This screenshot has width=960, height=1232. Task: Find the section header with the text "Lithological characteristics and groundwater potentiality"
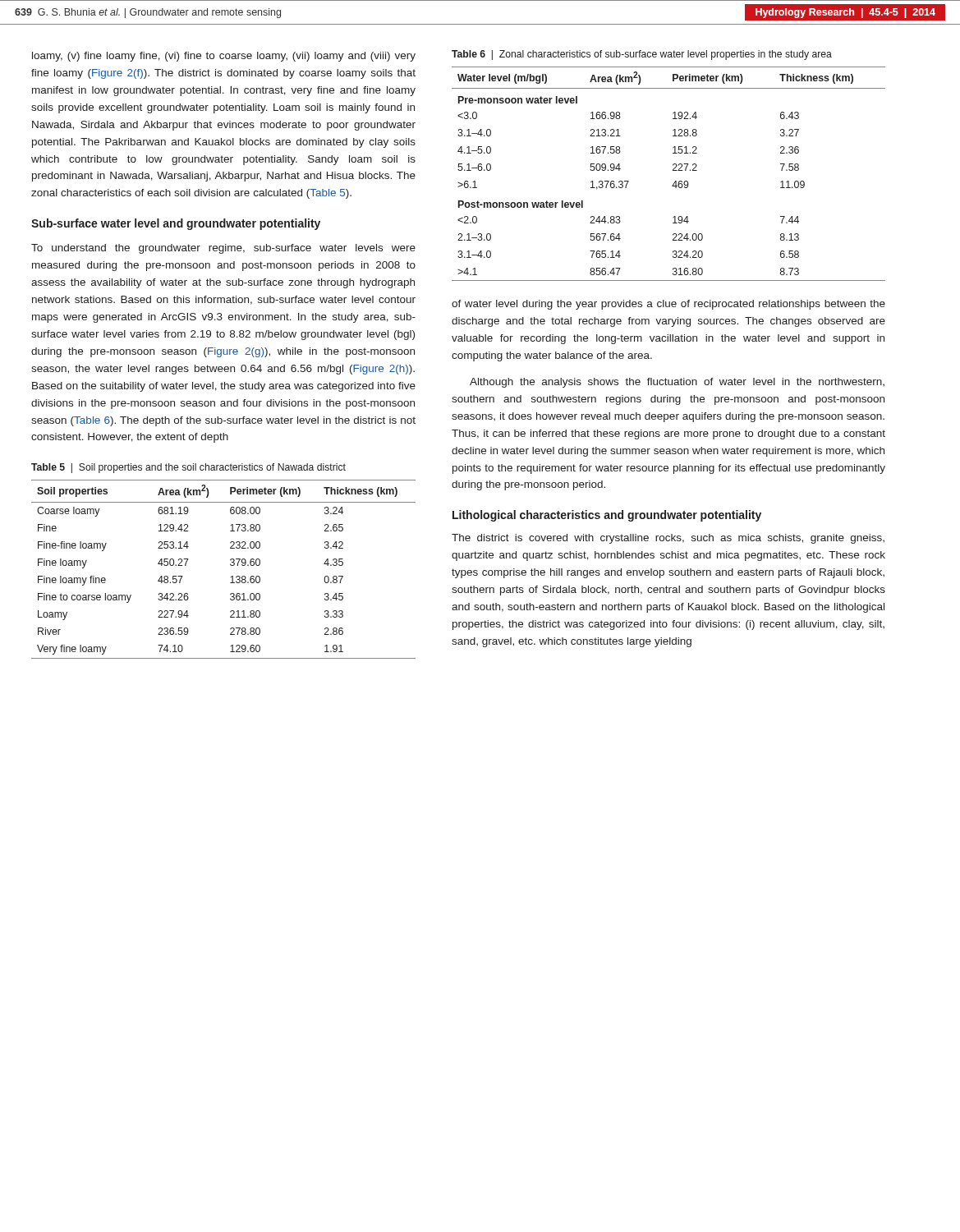607,515
